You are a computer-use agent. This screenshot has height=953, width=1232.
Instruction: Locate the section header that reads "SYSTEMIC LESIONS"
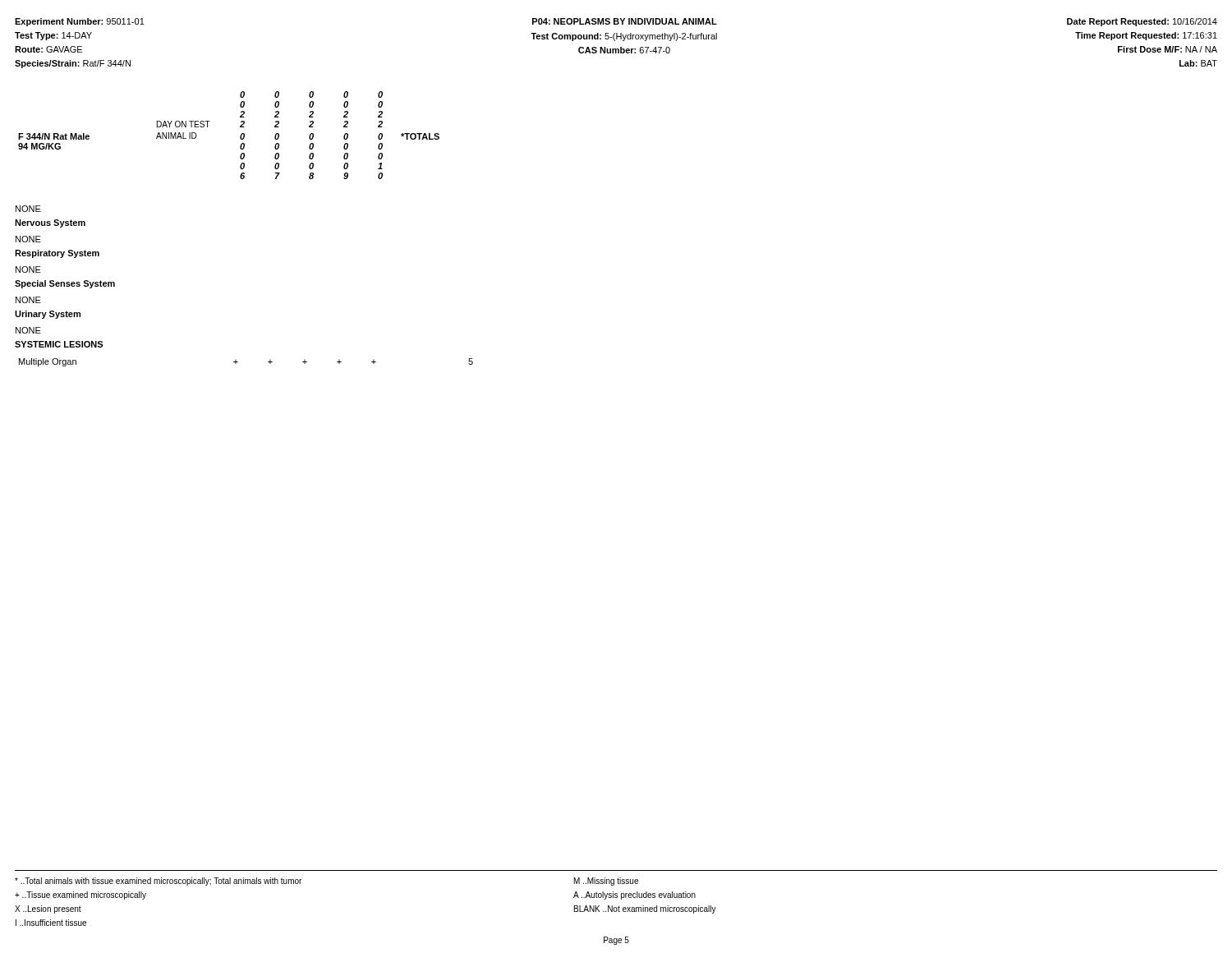(59, 344)
